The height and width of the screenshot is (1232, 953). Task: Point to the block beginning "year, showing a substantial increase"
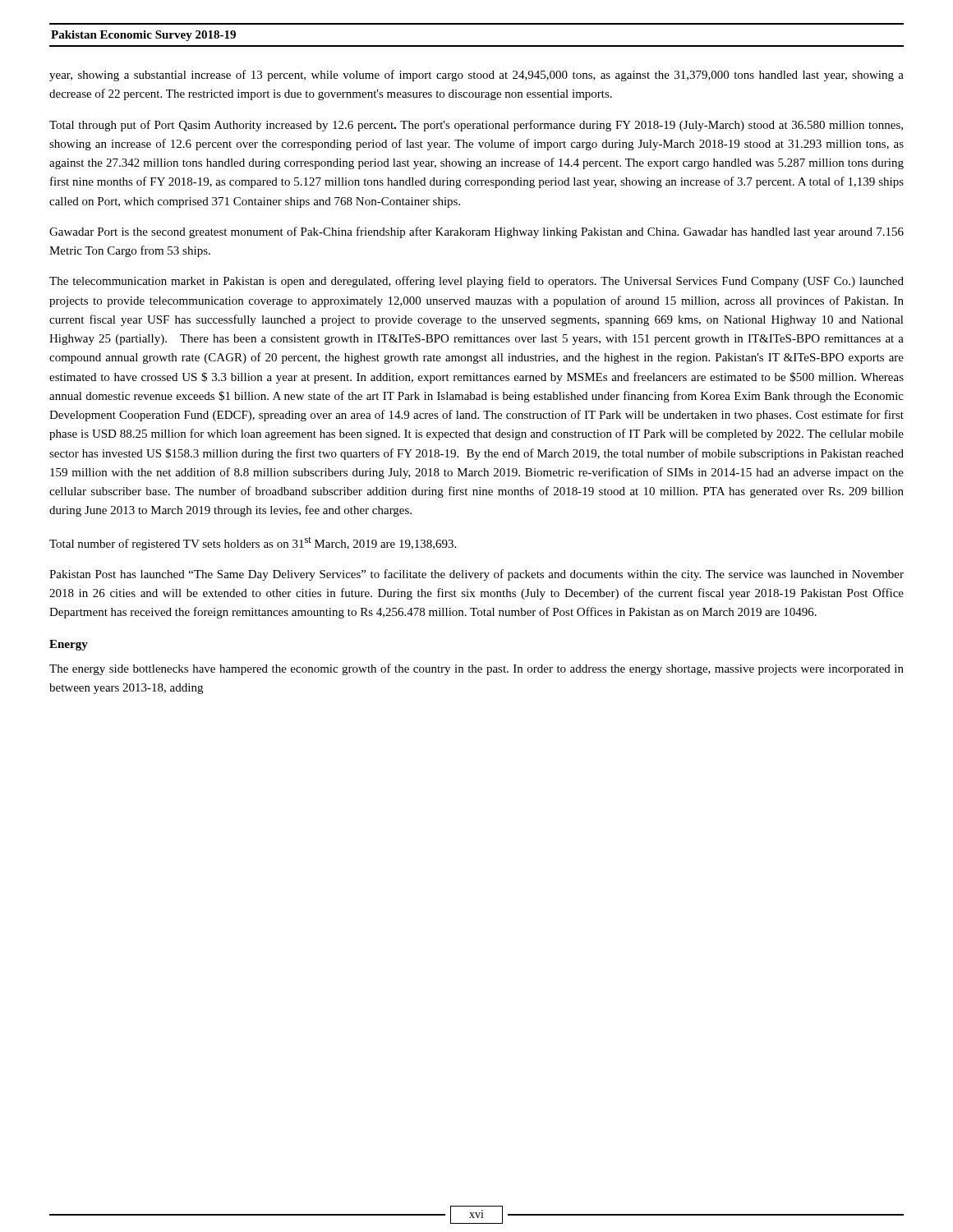click(x=476, y=84)
